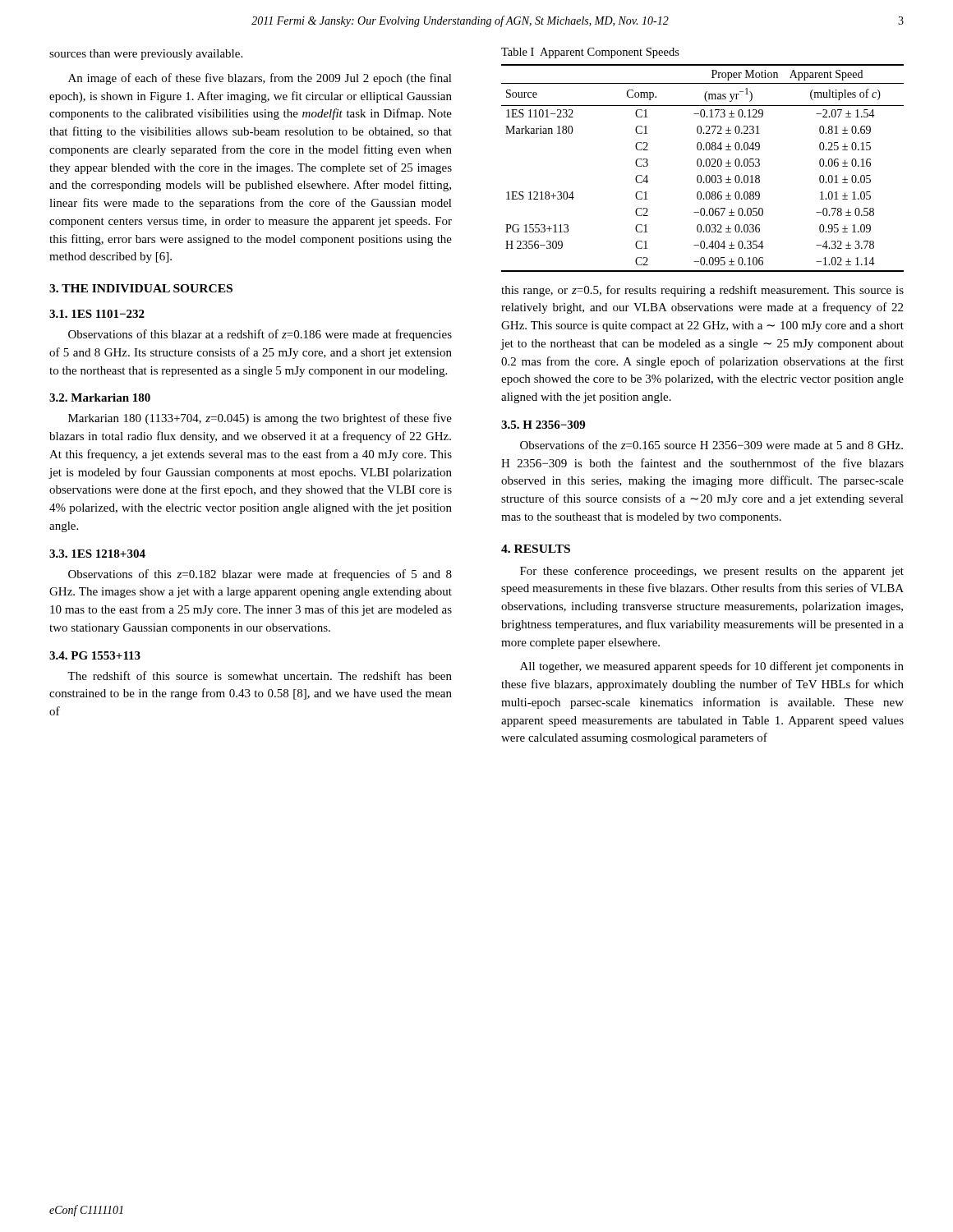This screenshot has height=1232, width=953.
Task: Locate the text block starting "For these conference proceedings, we present"
Action: (x=702, y=655)
